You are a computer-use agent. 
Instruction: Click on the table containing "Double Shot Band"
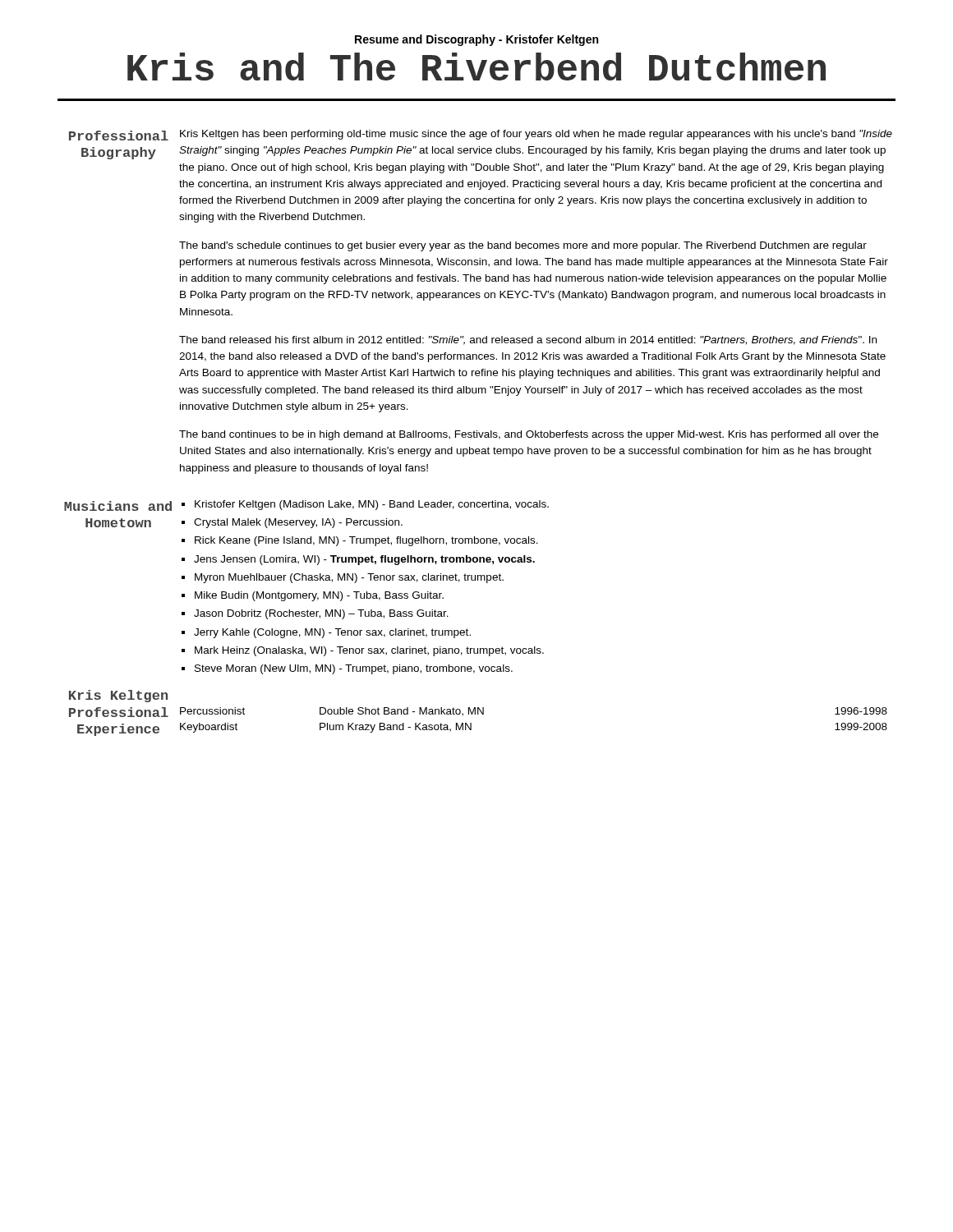537,719
